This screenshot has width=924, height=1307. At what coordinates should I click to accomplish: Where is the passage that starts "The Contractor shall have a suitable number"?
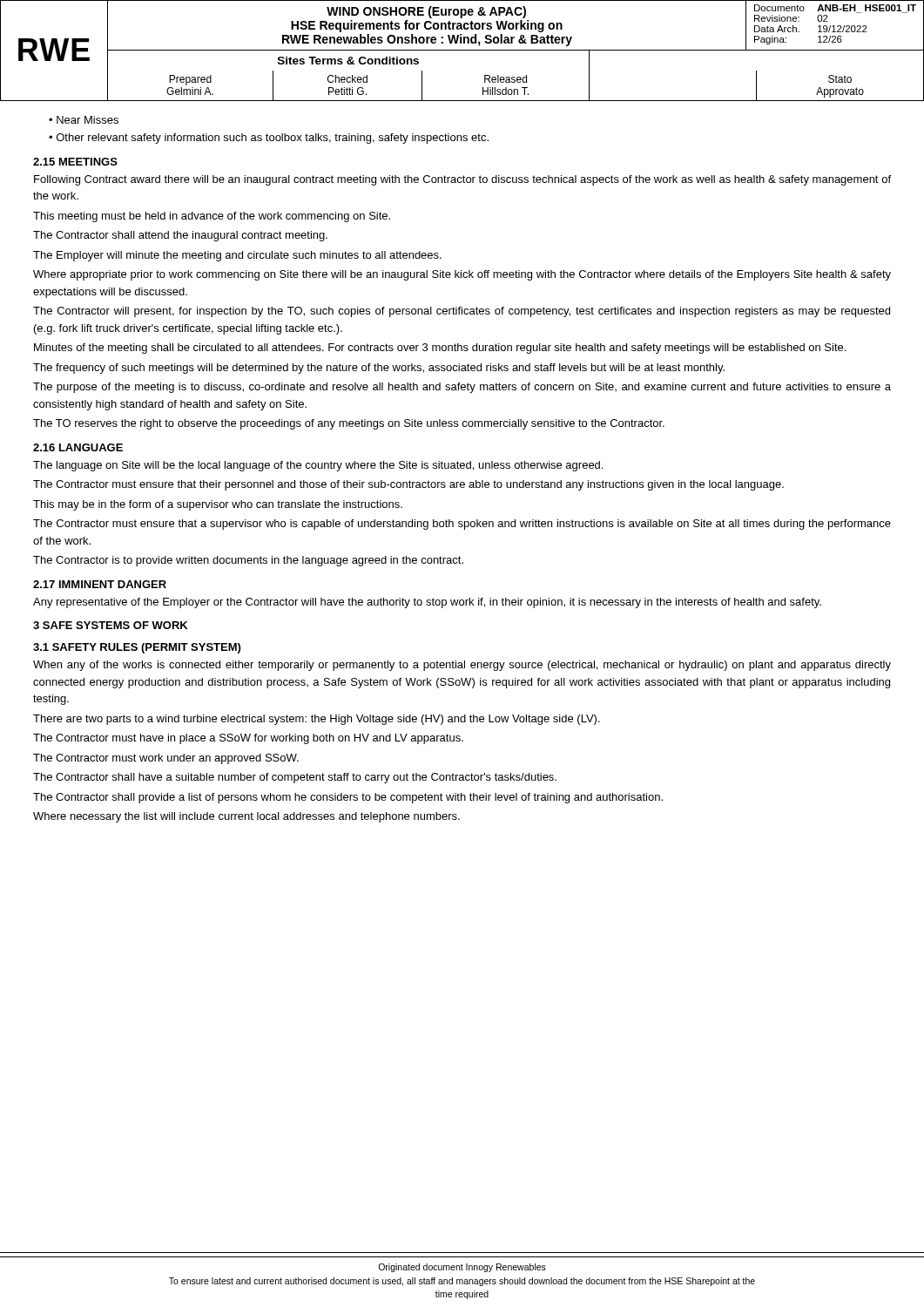295,777
